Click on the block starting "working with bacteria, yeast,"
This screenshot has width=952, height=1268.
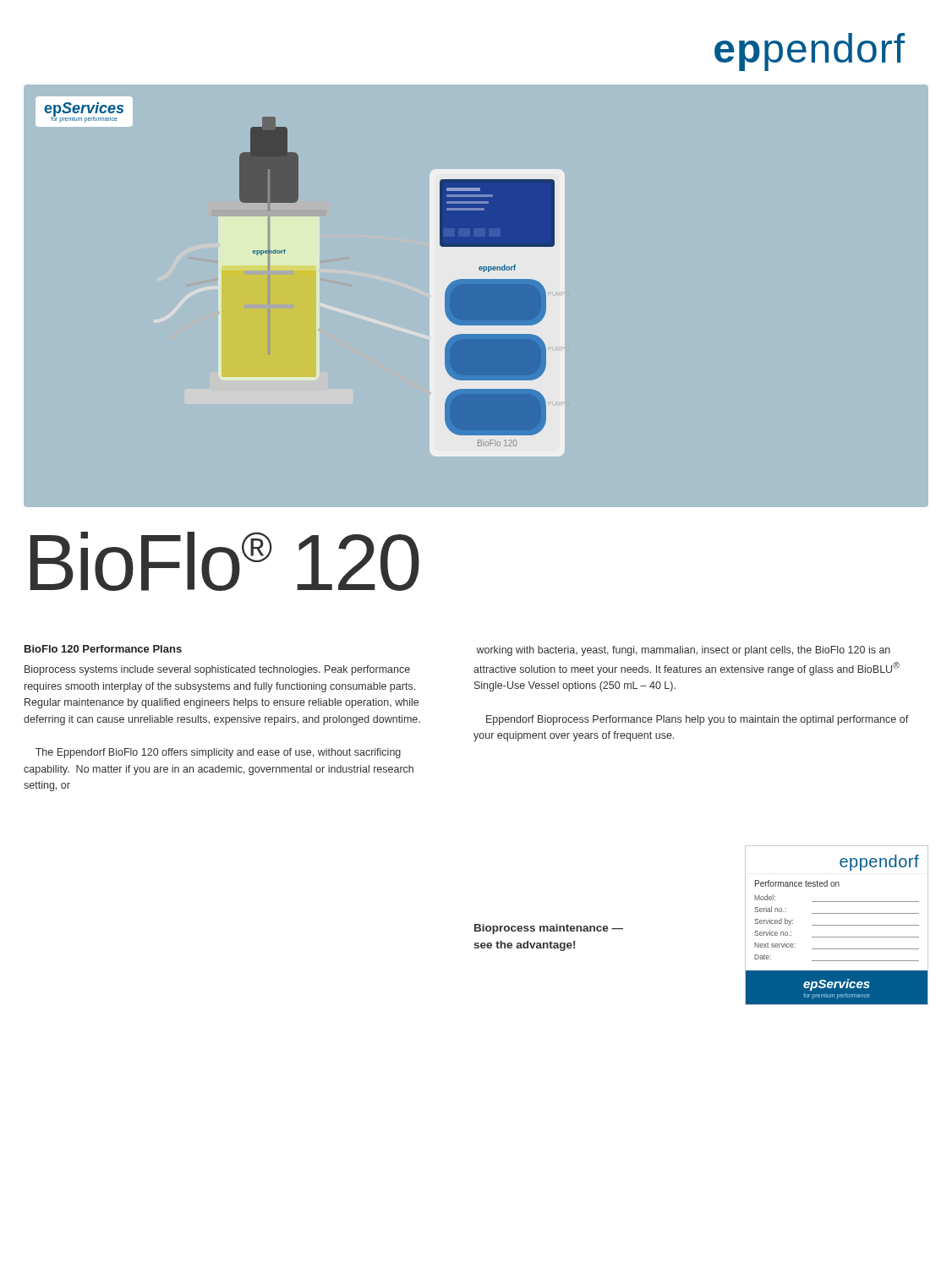(683, 651)
